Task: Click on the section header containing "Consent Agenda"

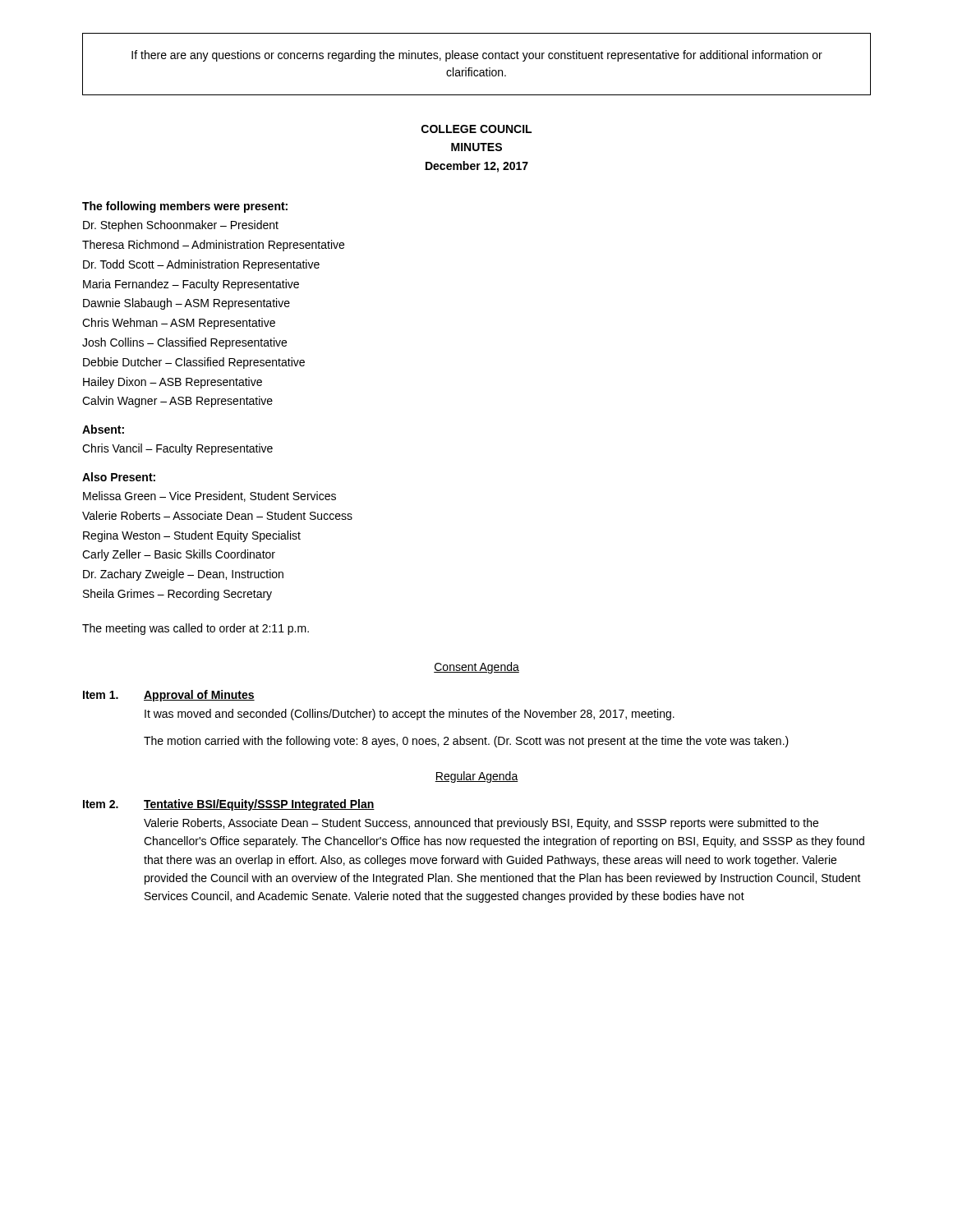Action: coord(476,667)
